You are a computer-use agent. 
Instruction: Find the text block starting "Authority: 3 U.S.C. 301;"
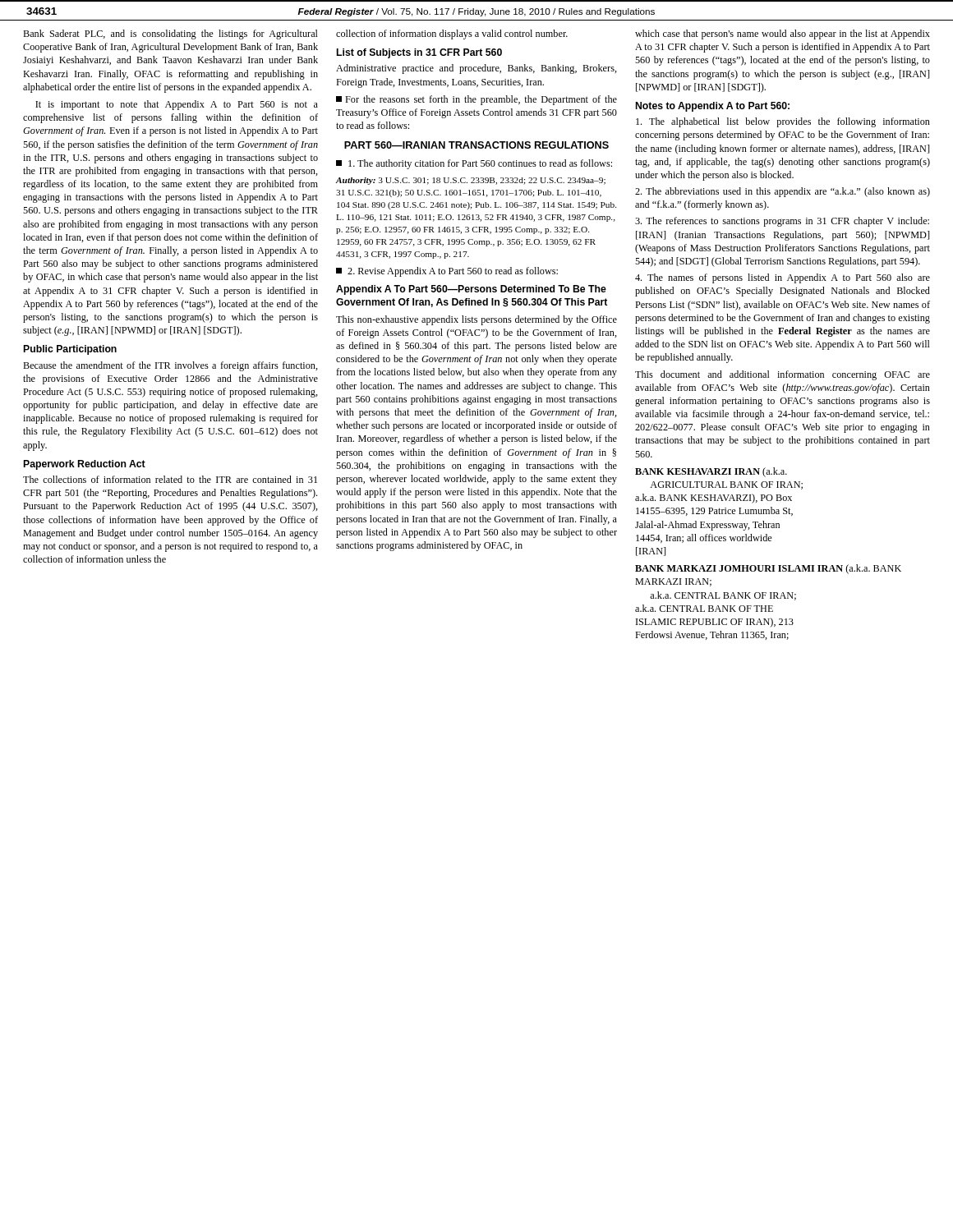476,217
